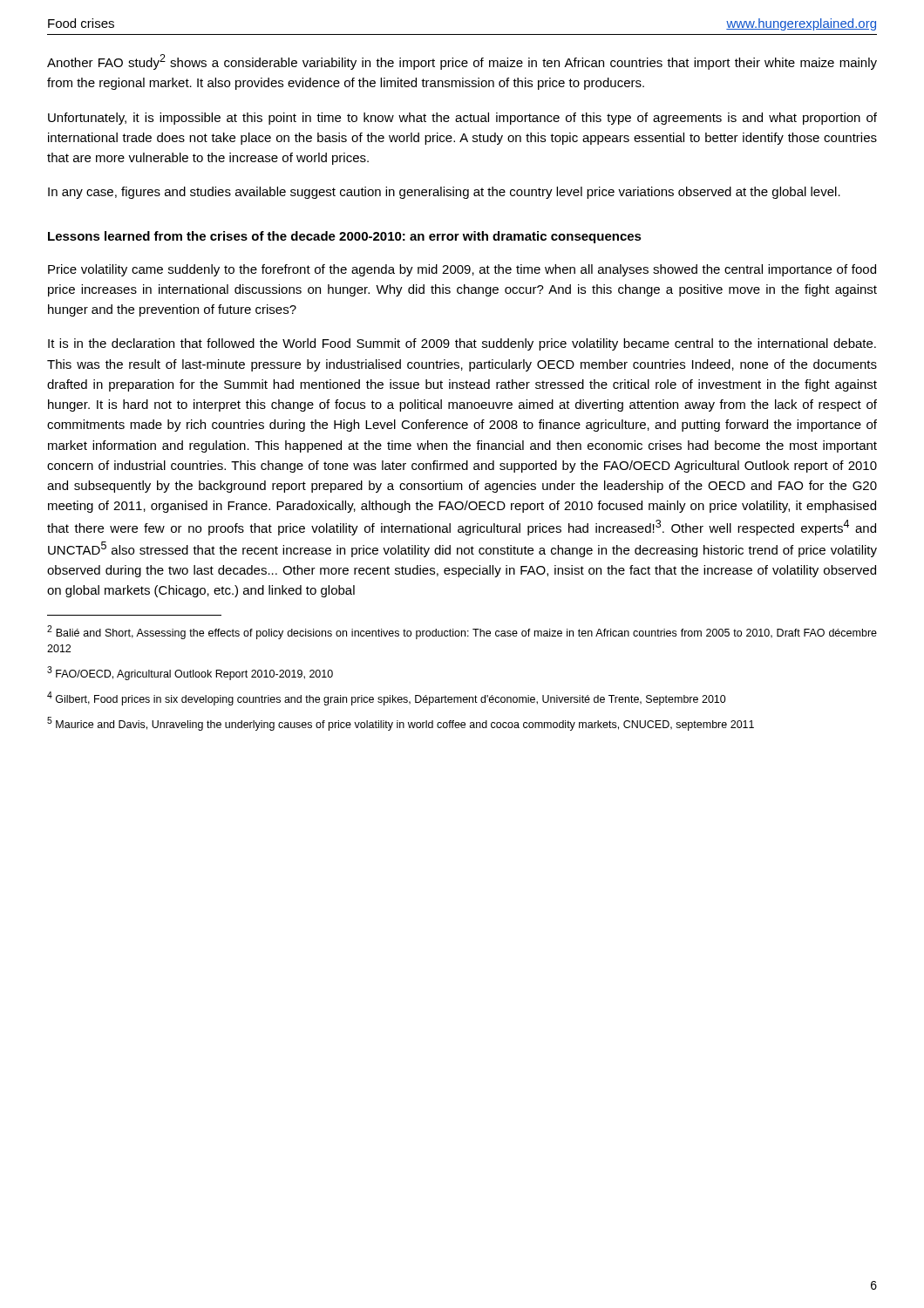Find the block on this page that starts "2 Balié and Short, Assessing the effects"
Screen dimensions: 1308x924
[x=462, y=639]
